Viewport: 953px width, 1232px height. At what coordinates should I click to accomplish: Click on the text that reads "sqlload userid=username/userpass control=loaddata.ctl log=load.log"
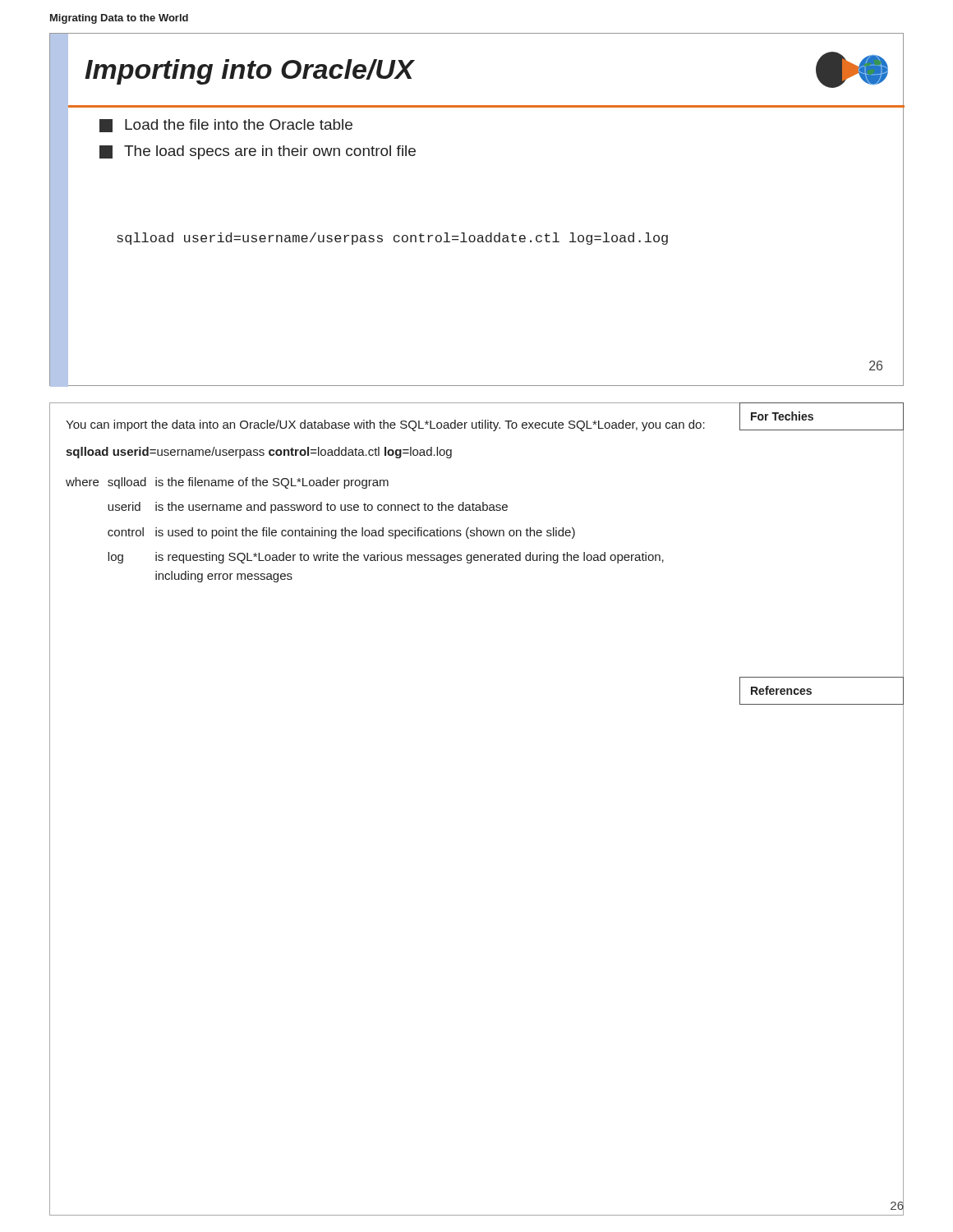[x=259, y=452]
